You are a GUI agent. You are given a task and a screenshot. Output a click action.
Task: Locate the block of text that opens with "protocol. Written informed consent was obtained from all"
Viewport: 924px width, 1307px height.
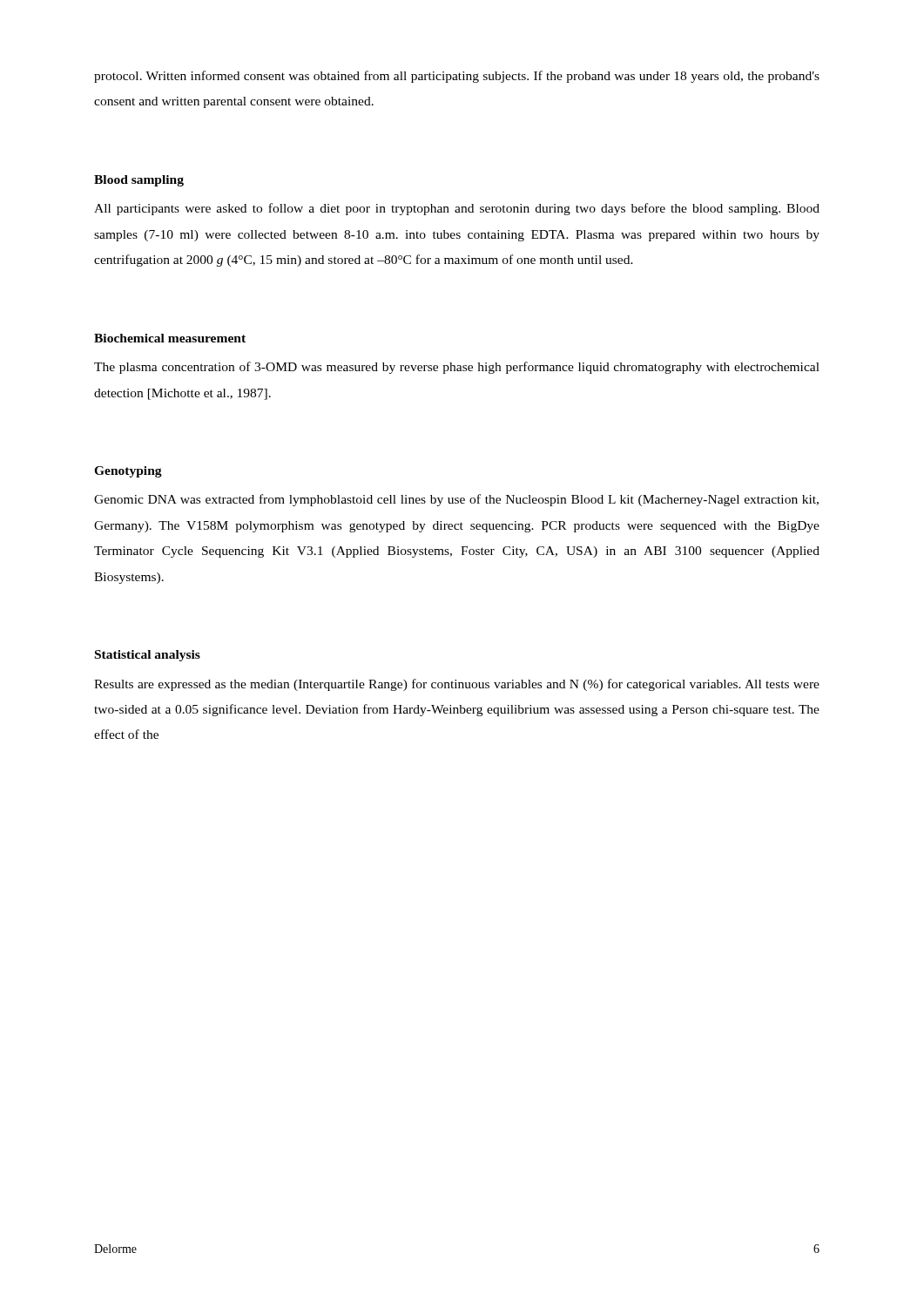[457, 88]
